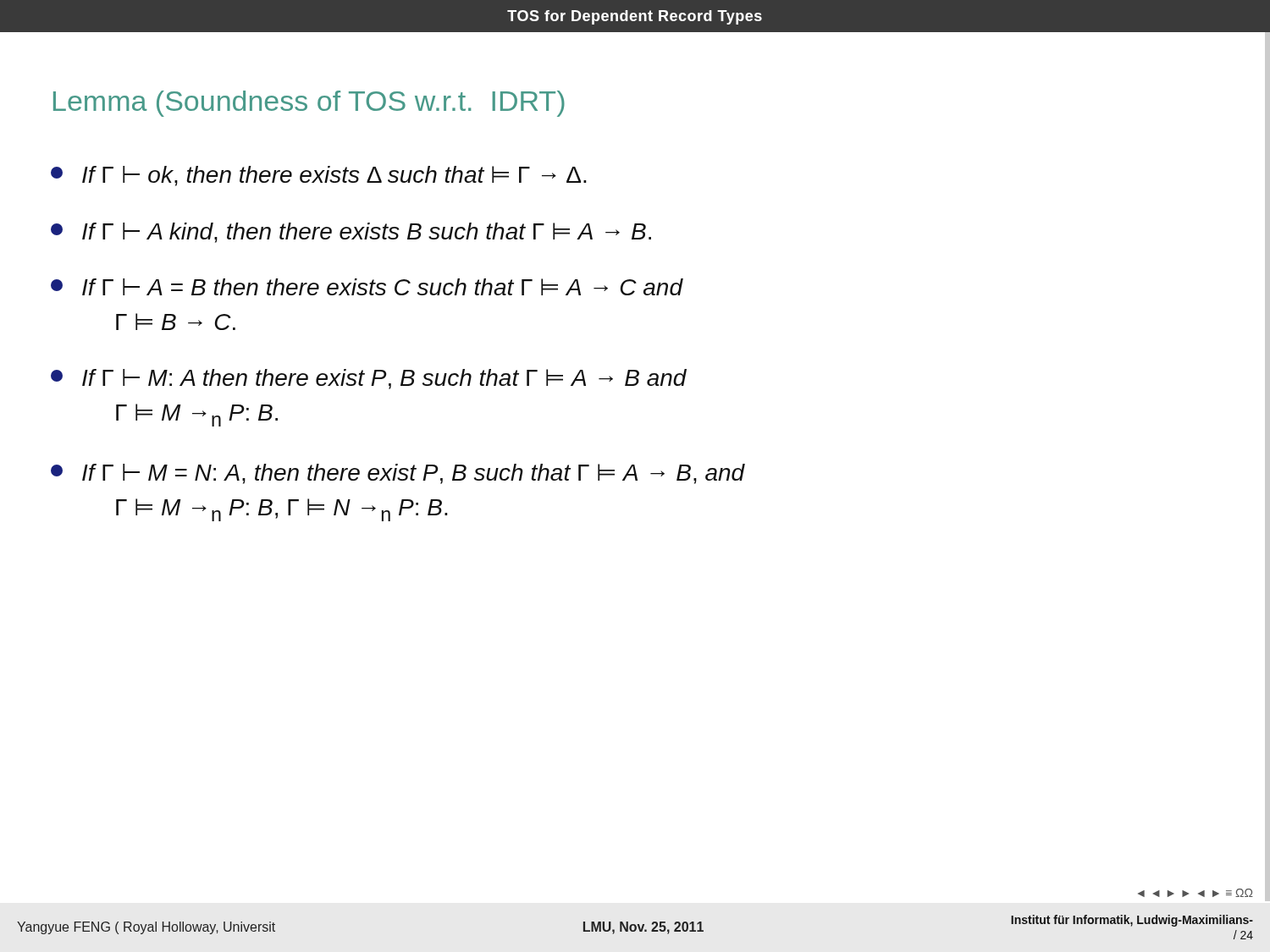Image resolution: width=1270 pixels, height=952 pixels.
Task: Select the list item that says "If Γ ⊢ A kind,"
Action: pyautogui.click(x=352, y=232)
